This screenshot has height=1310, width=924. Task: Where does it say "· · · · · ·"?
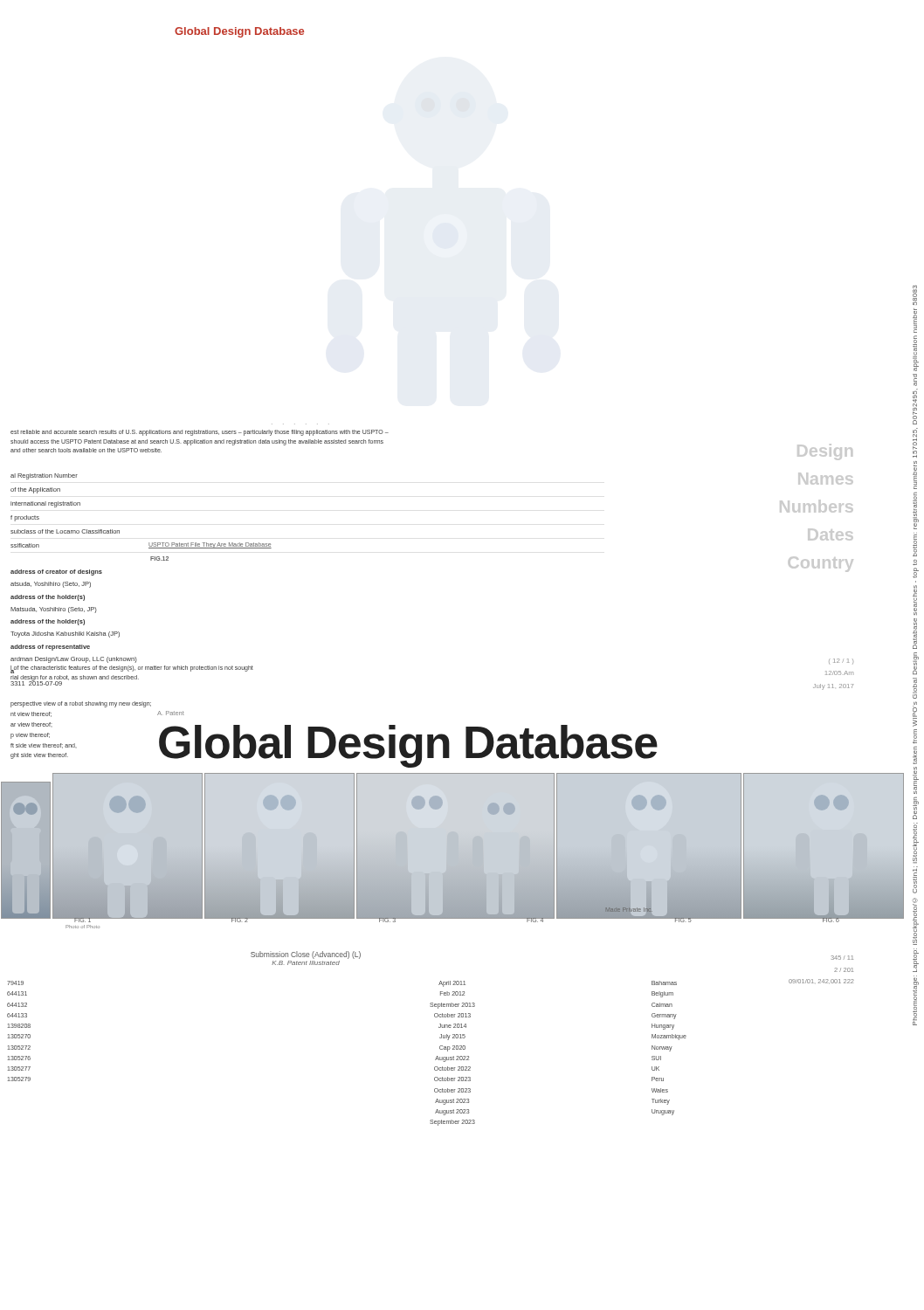pyautogui.click(x=302, y=424)
